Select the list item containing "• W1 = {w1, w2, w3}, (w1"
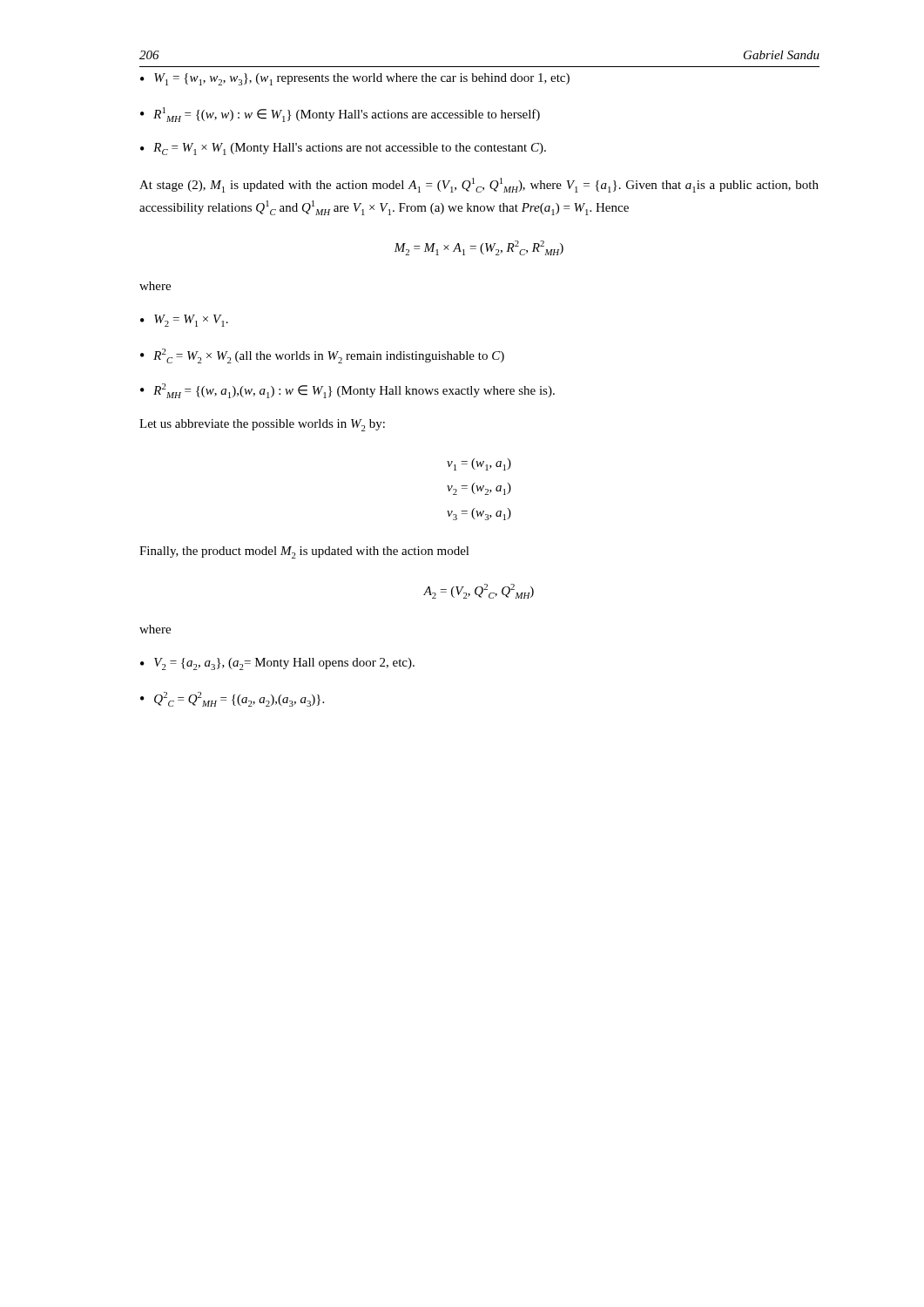924x1307 pixels. (x=479, y=79)
